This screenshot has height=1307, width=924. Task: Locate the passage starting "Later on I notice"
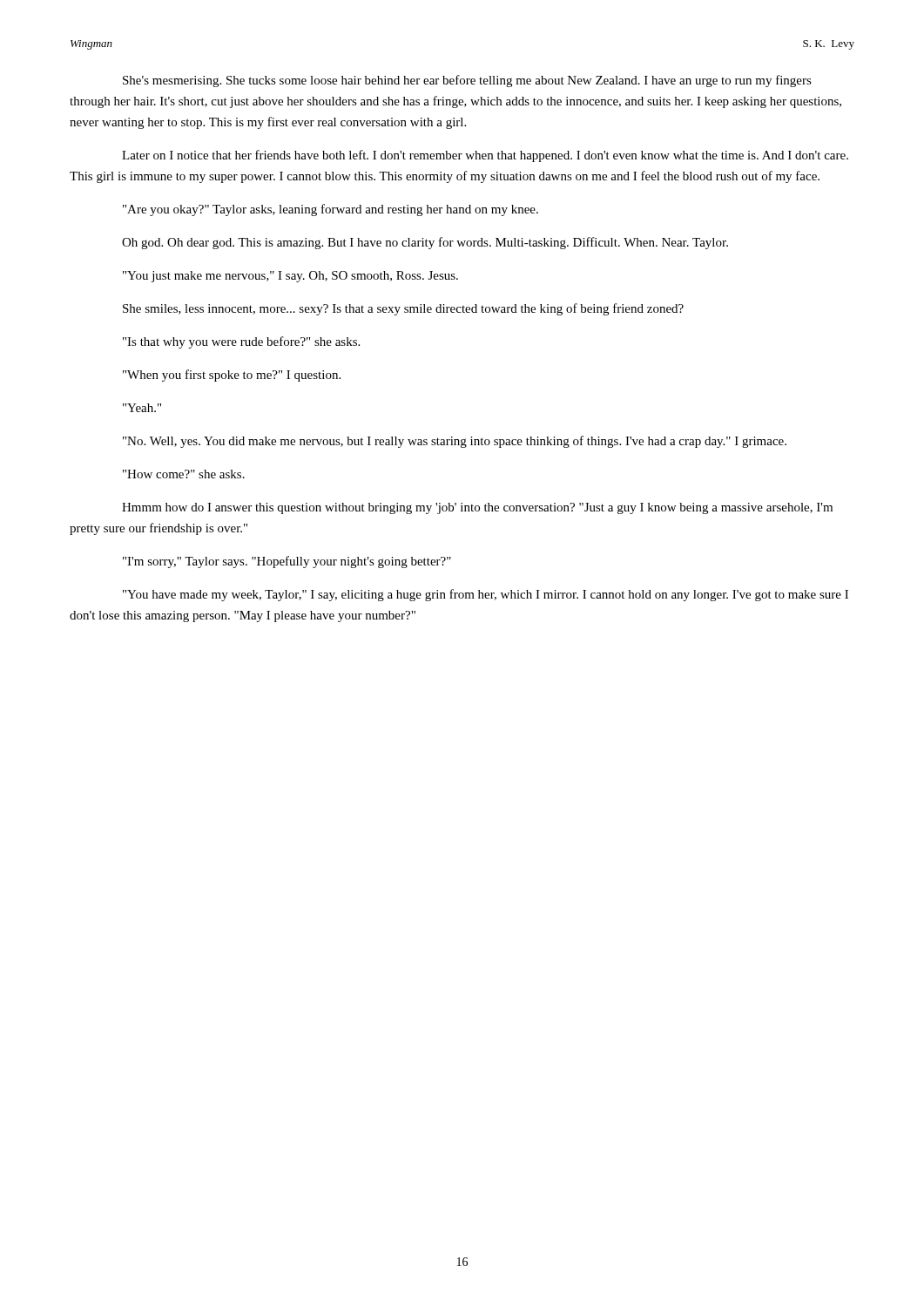(462, 166)
